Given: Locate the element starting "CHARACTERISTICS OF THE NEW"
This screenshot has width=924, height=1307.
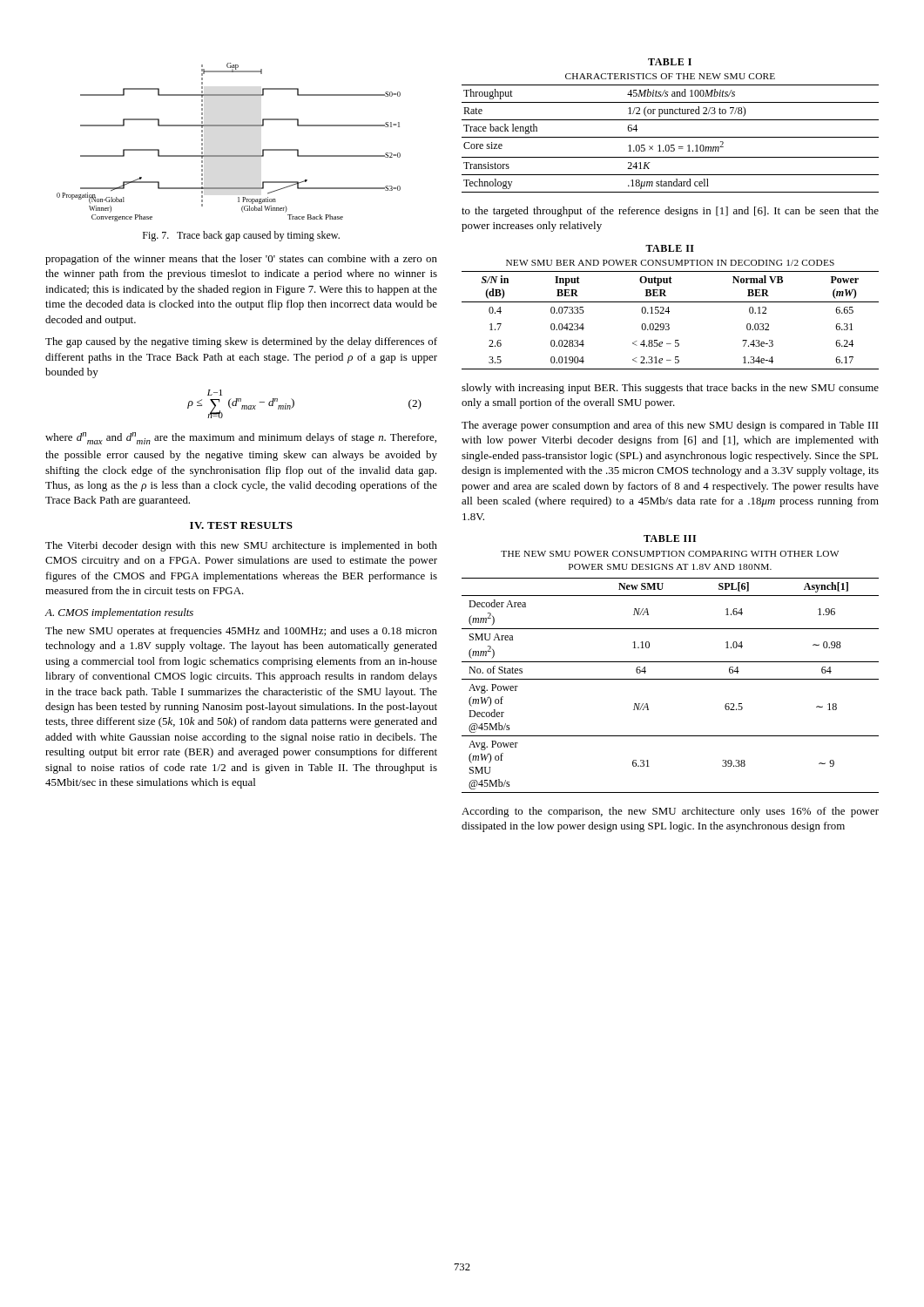Looking at the screenshot, I should tap(670, 76).
